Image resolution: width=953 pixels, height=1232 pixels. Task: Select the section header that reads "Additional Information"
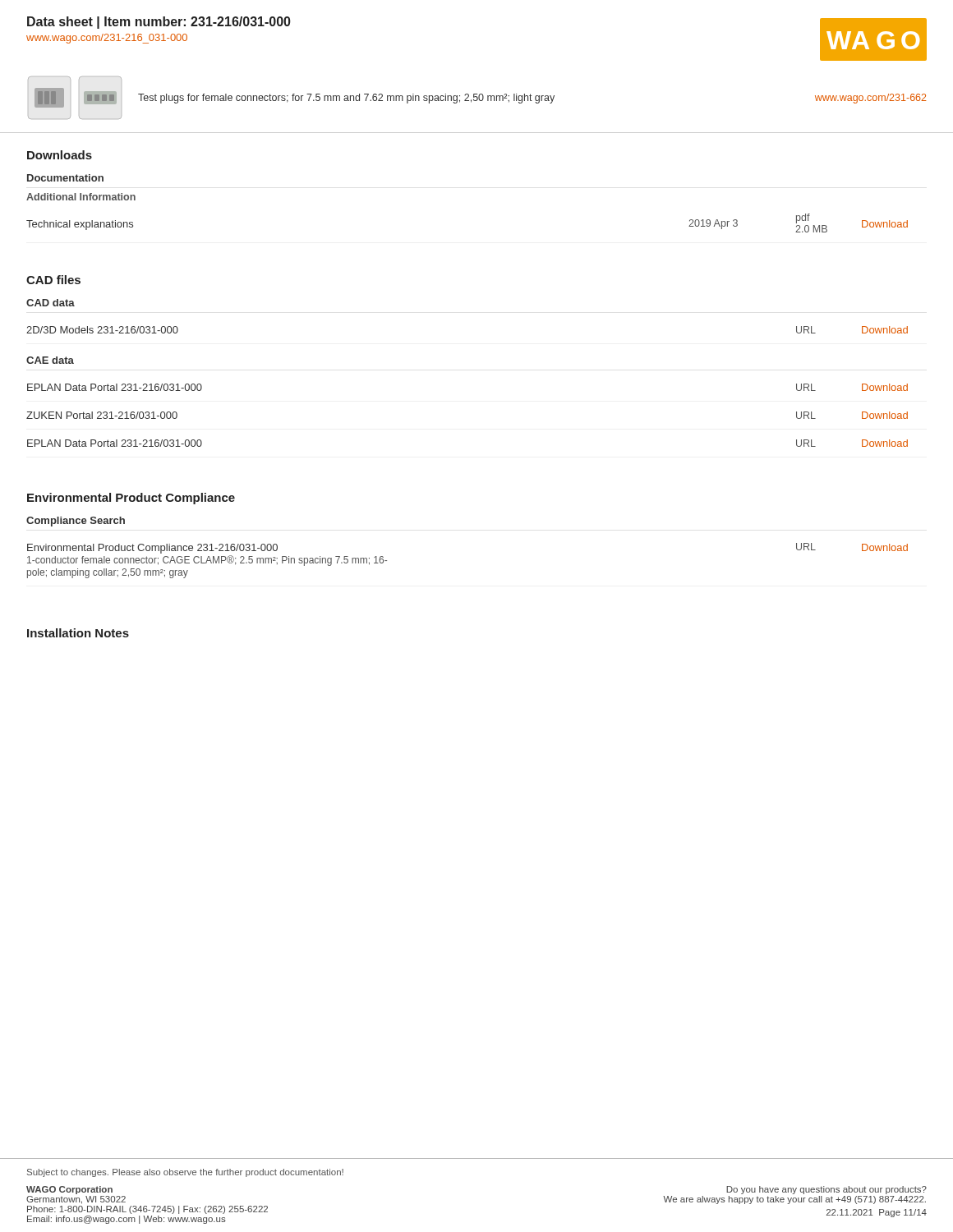pyautogui.click(x=81, y=197)
